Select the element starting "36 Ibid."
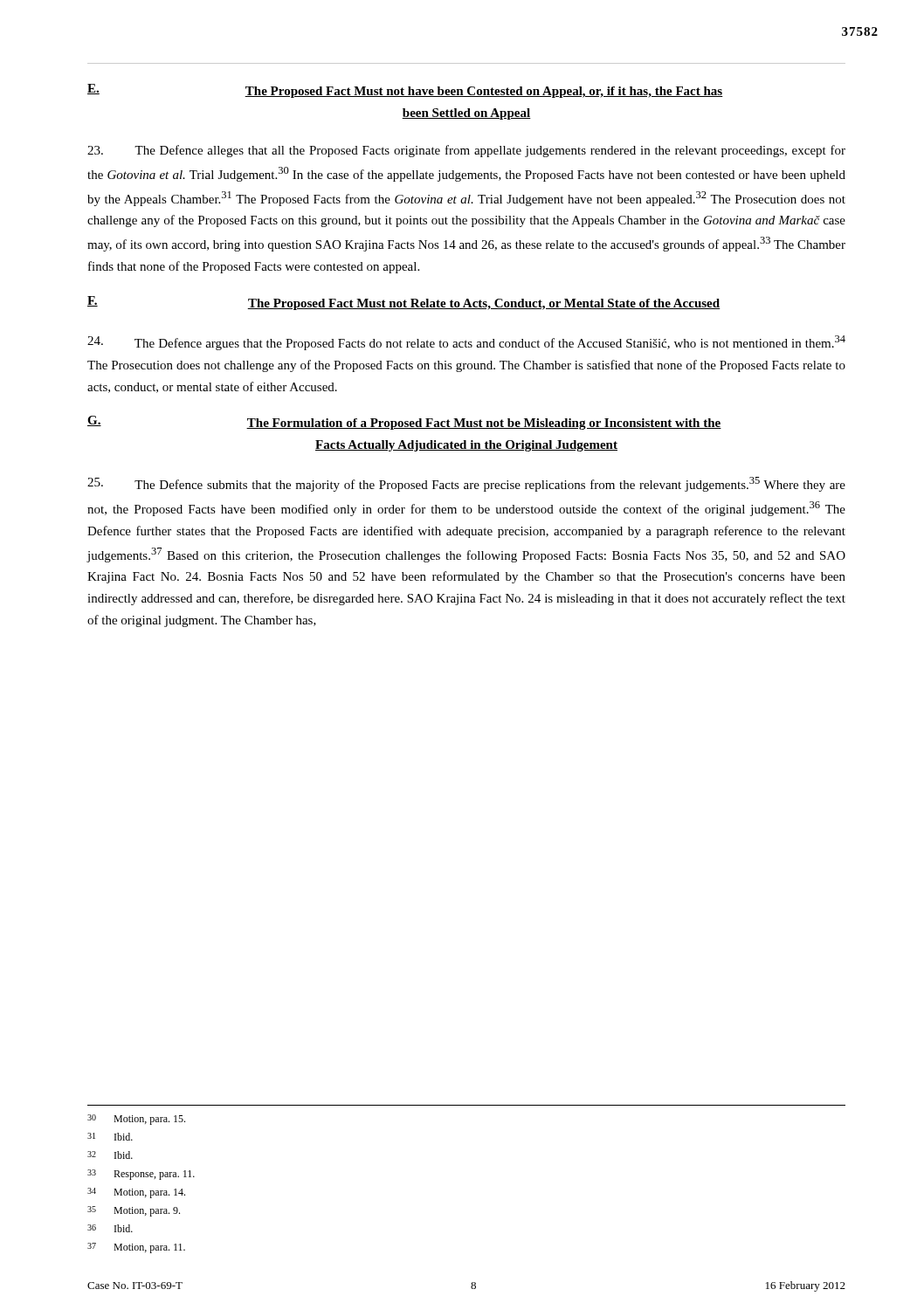 point(124,1228)
